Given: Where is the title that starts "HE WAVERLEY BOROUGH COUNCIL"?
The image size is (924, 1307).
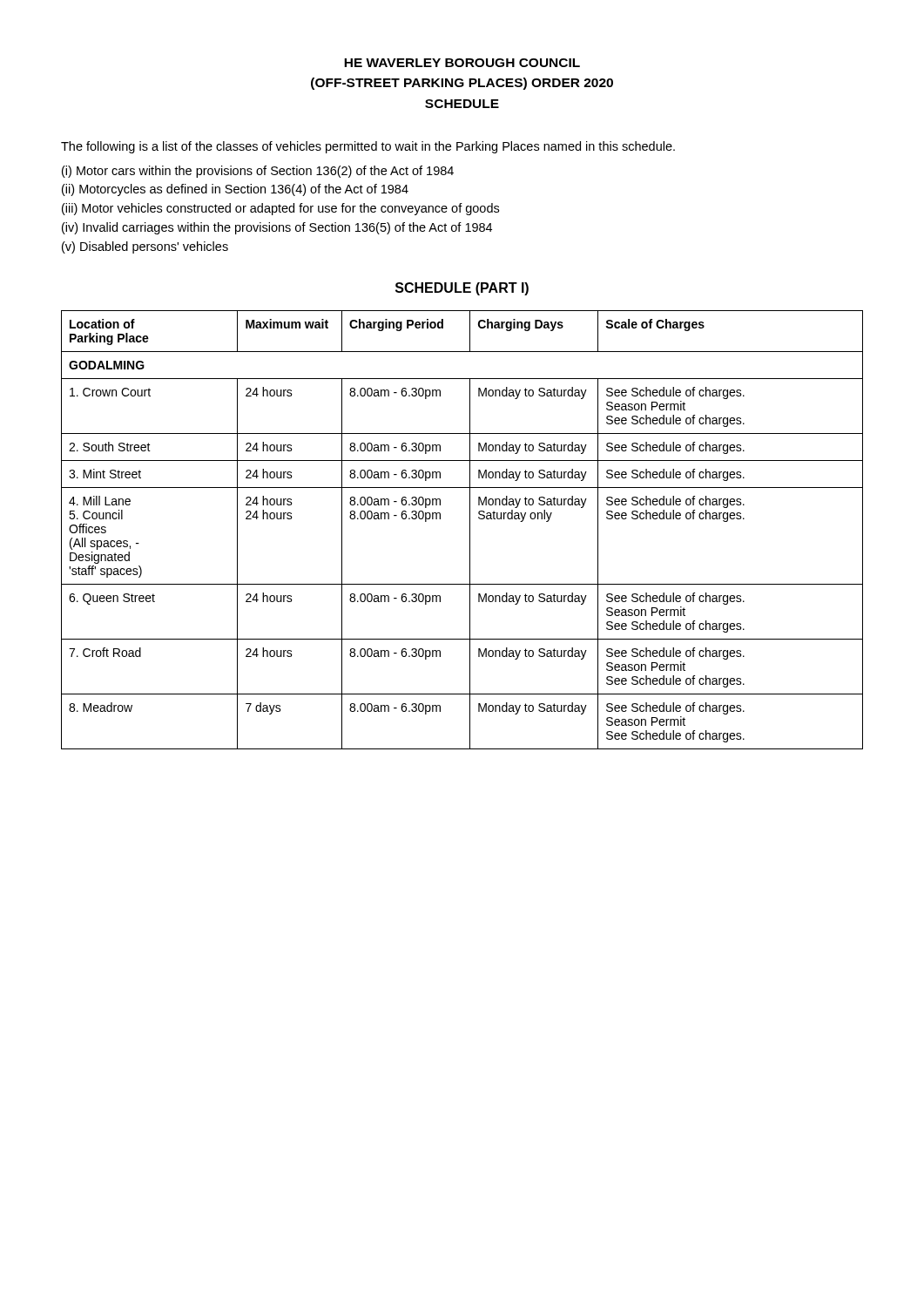Looking at the screenshot, I should point(462,83).
